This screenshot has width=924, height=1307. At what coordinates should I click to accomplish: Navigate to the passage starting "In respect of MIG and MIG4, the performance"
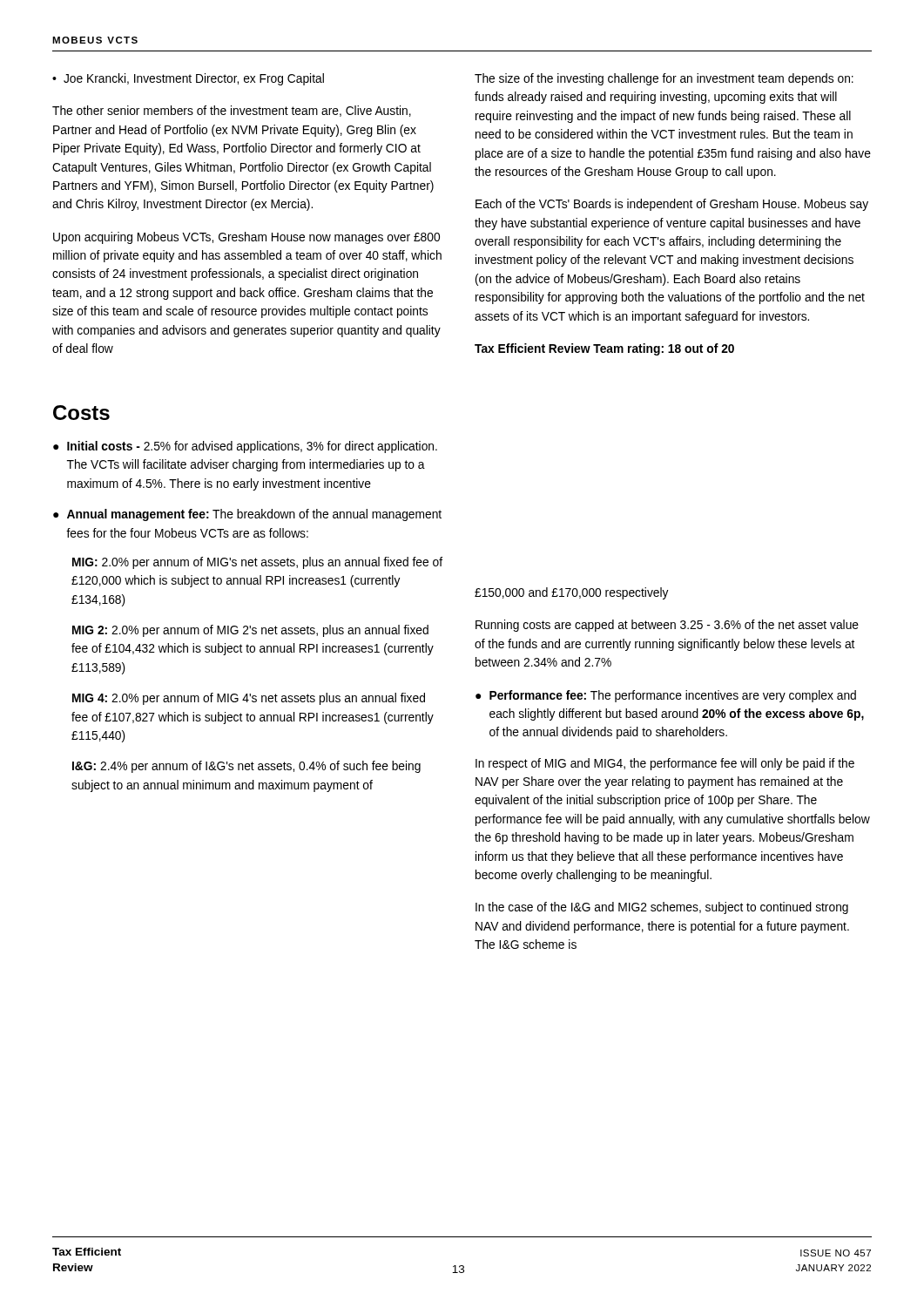click(672, 819)
